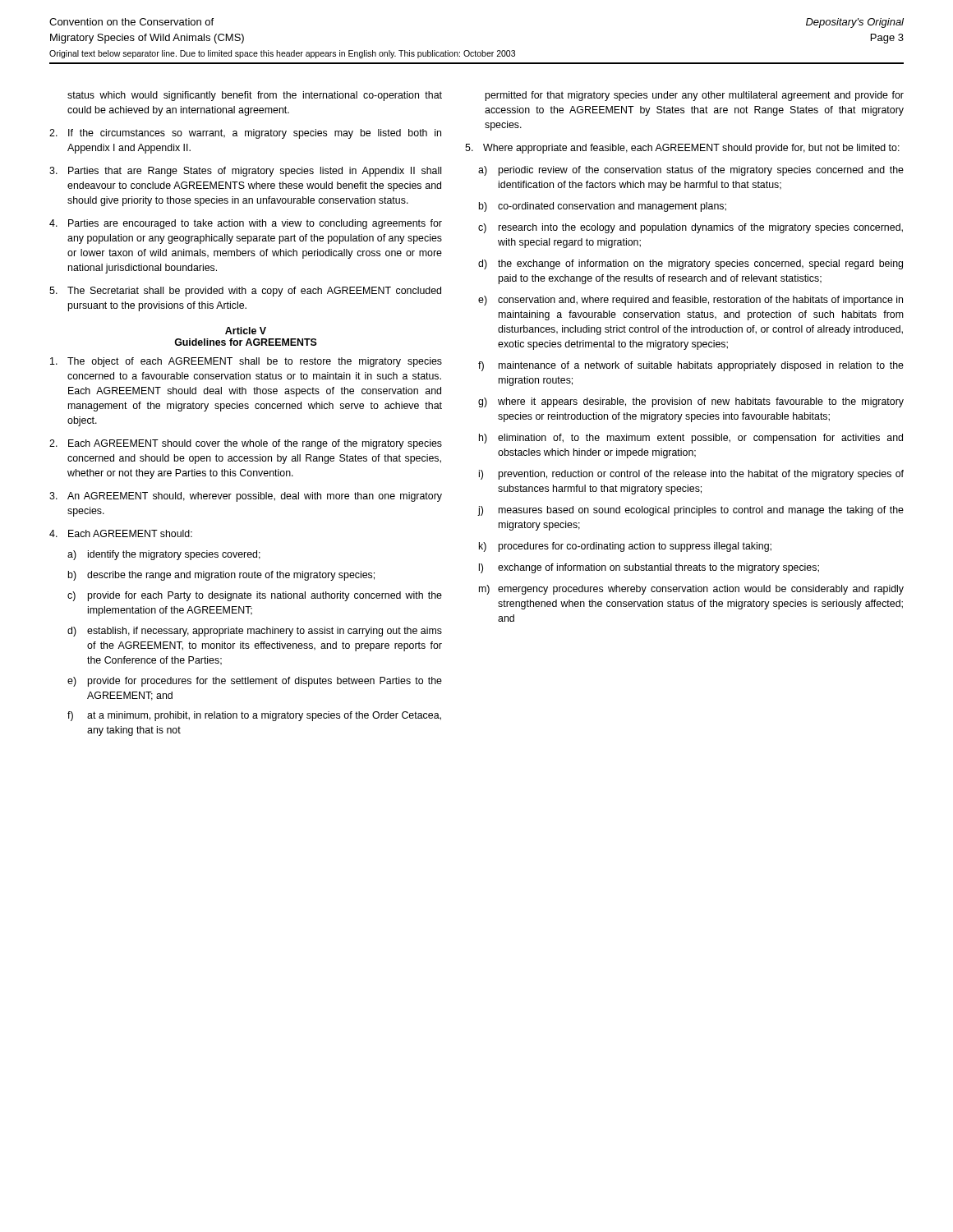Viewport: 953px width, 1232px height.
Task: Point to the block starting "f) at a minimum, prohibit, in relation"
Action: click(255, 724)
